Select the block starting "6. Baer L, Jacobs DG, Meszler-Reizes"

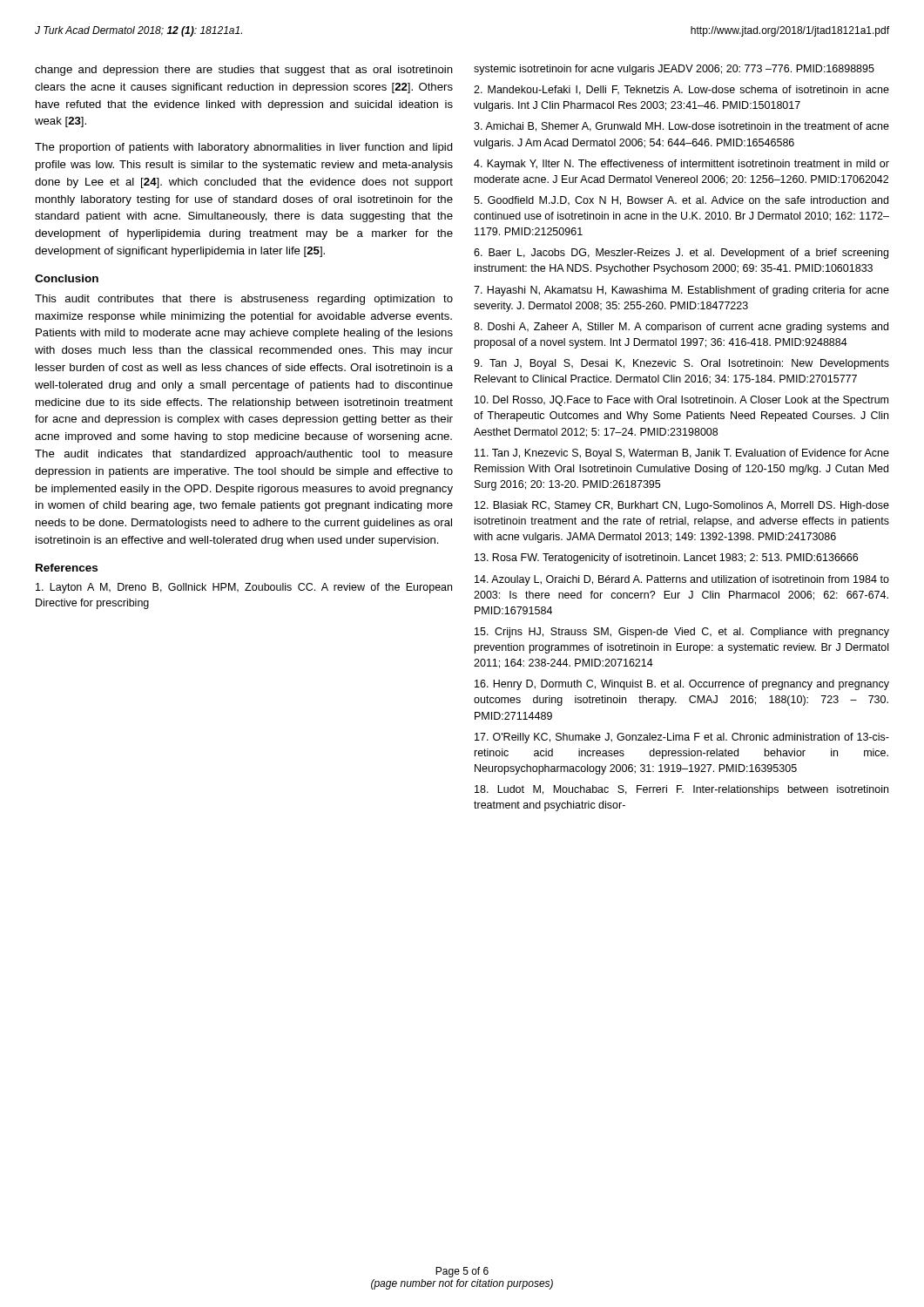[x=681, y=261]
